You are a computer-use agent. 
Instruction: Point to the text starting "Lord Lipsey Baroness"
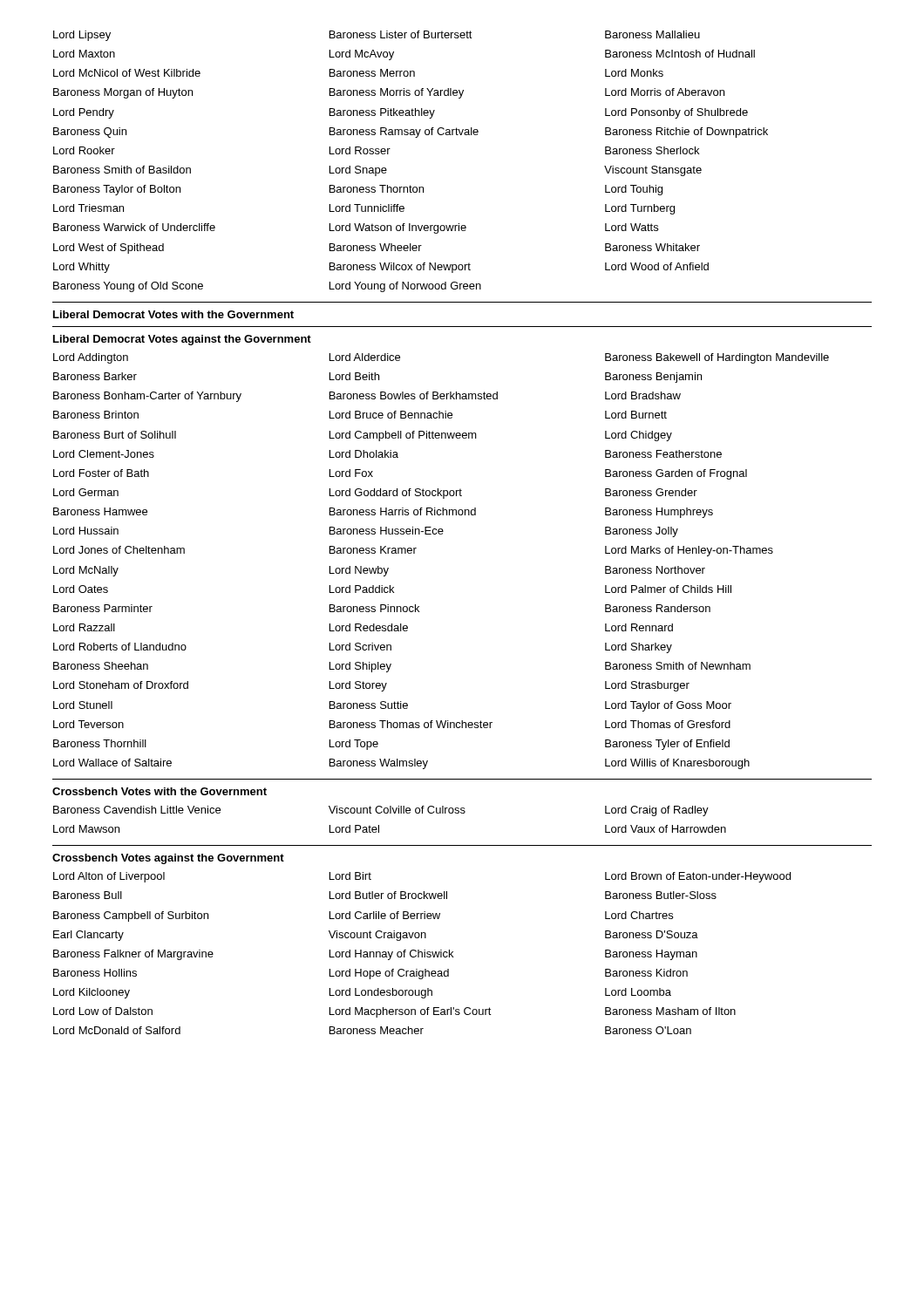(x=377, y=36)
